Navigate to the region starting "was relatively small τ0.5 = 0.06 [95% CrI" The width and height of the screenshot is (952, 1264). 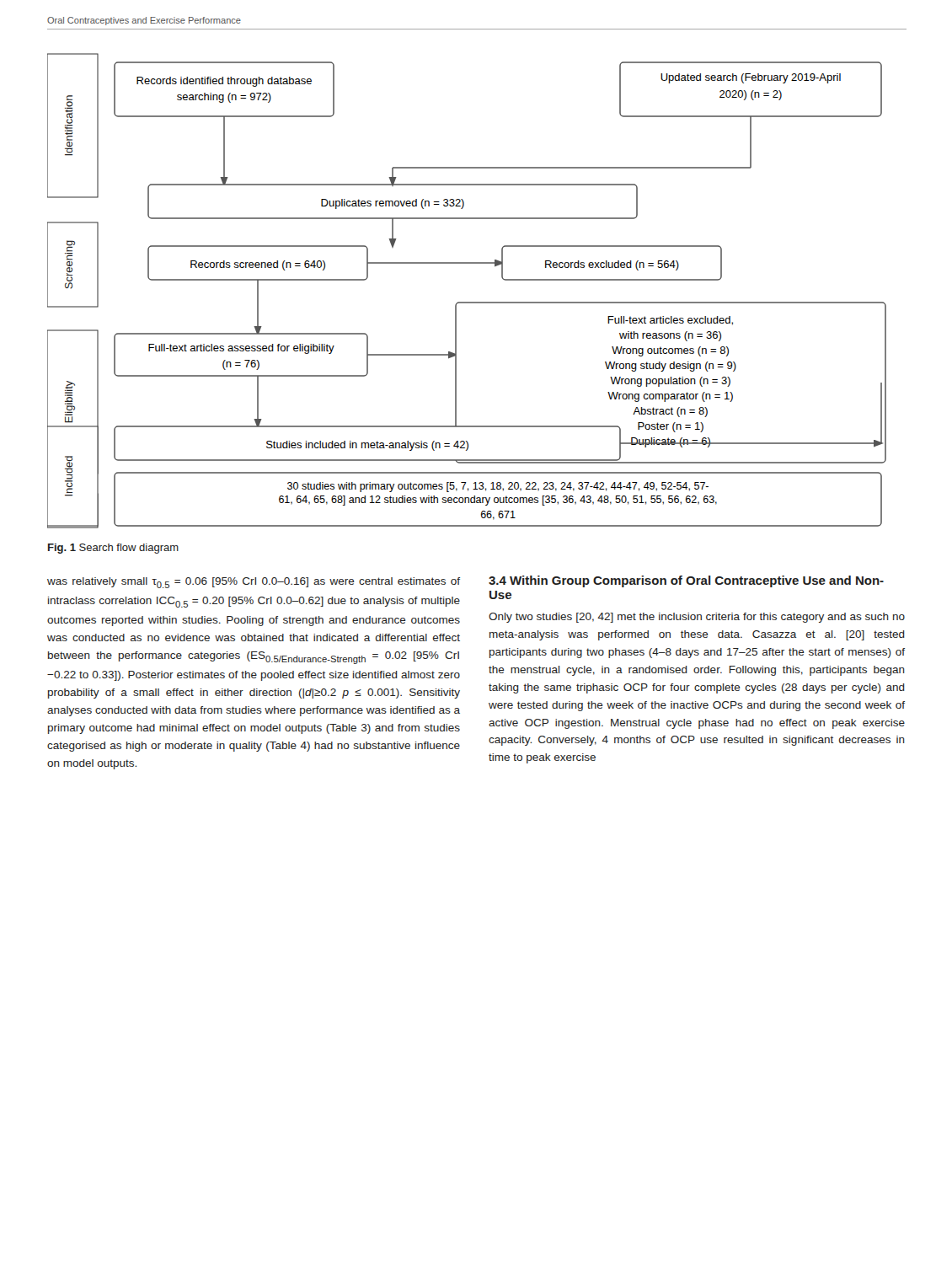point(254,673)
